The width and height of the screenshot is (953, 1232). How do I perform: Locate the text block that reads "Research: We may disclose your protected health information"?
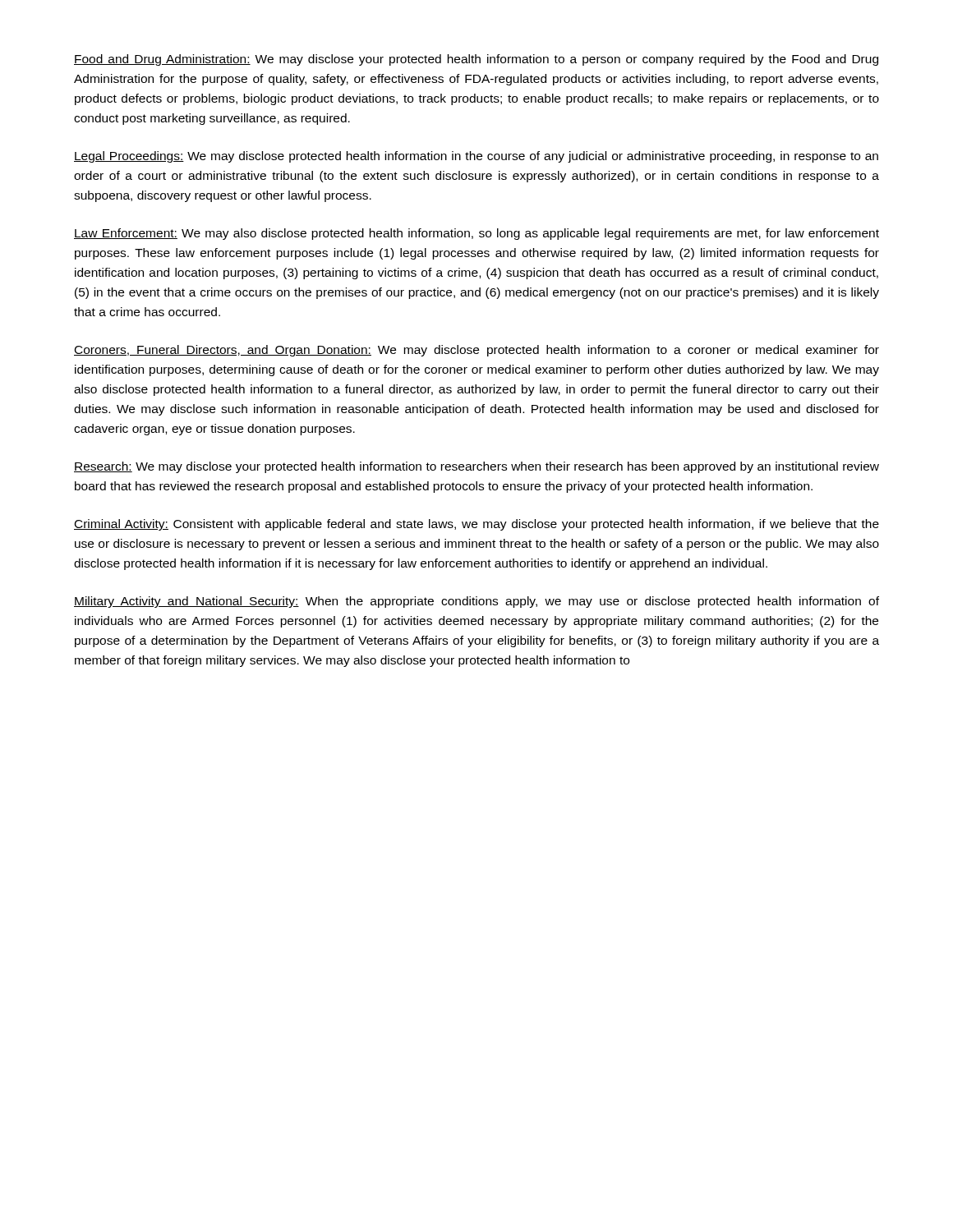(x=476, y=476)
